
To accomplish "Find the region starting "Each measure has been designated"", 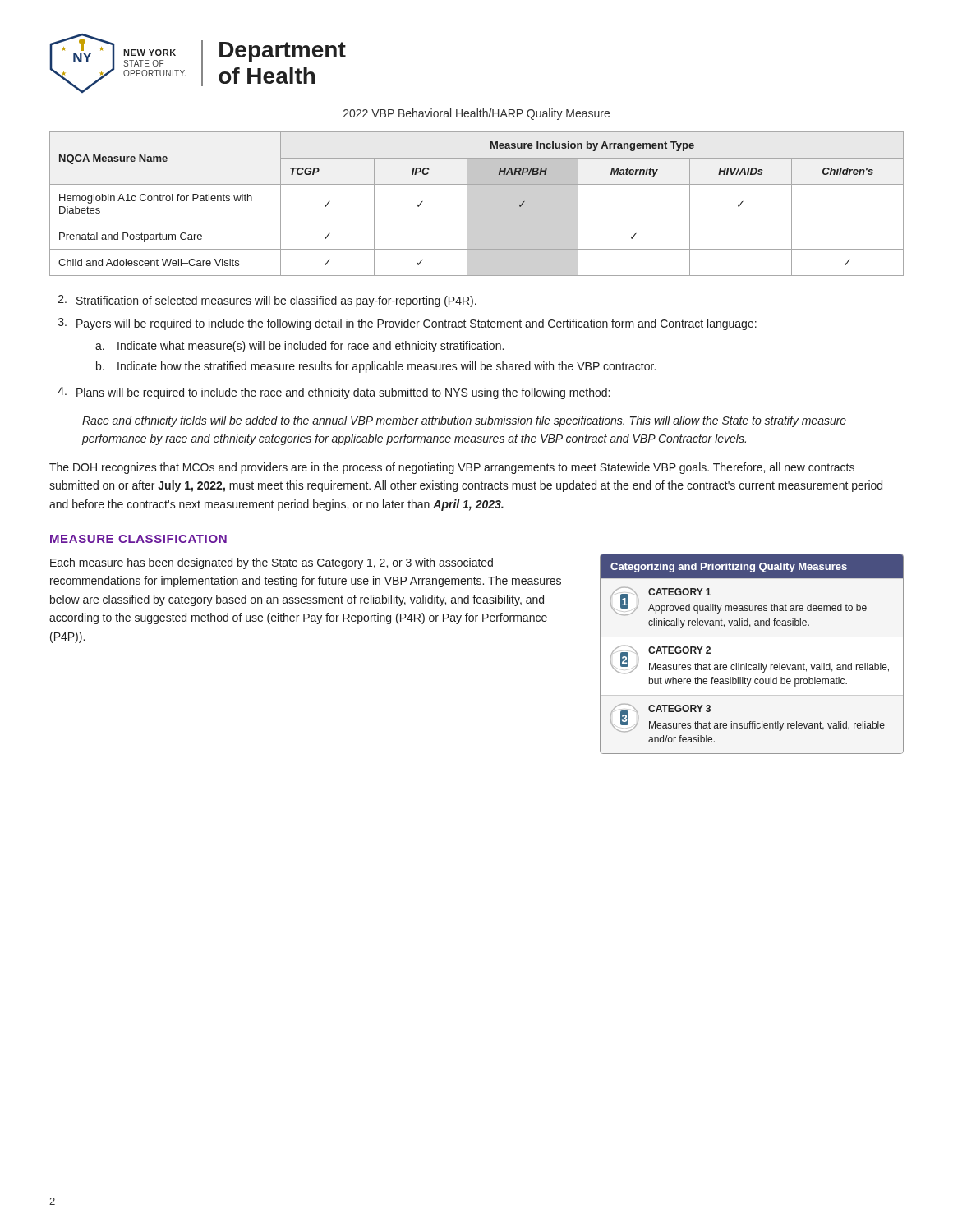I will pos(305,599).
